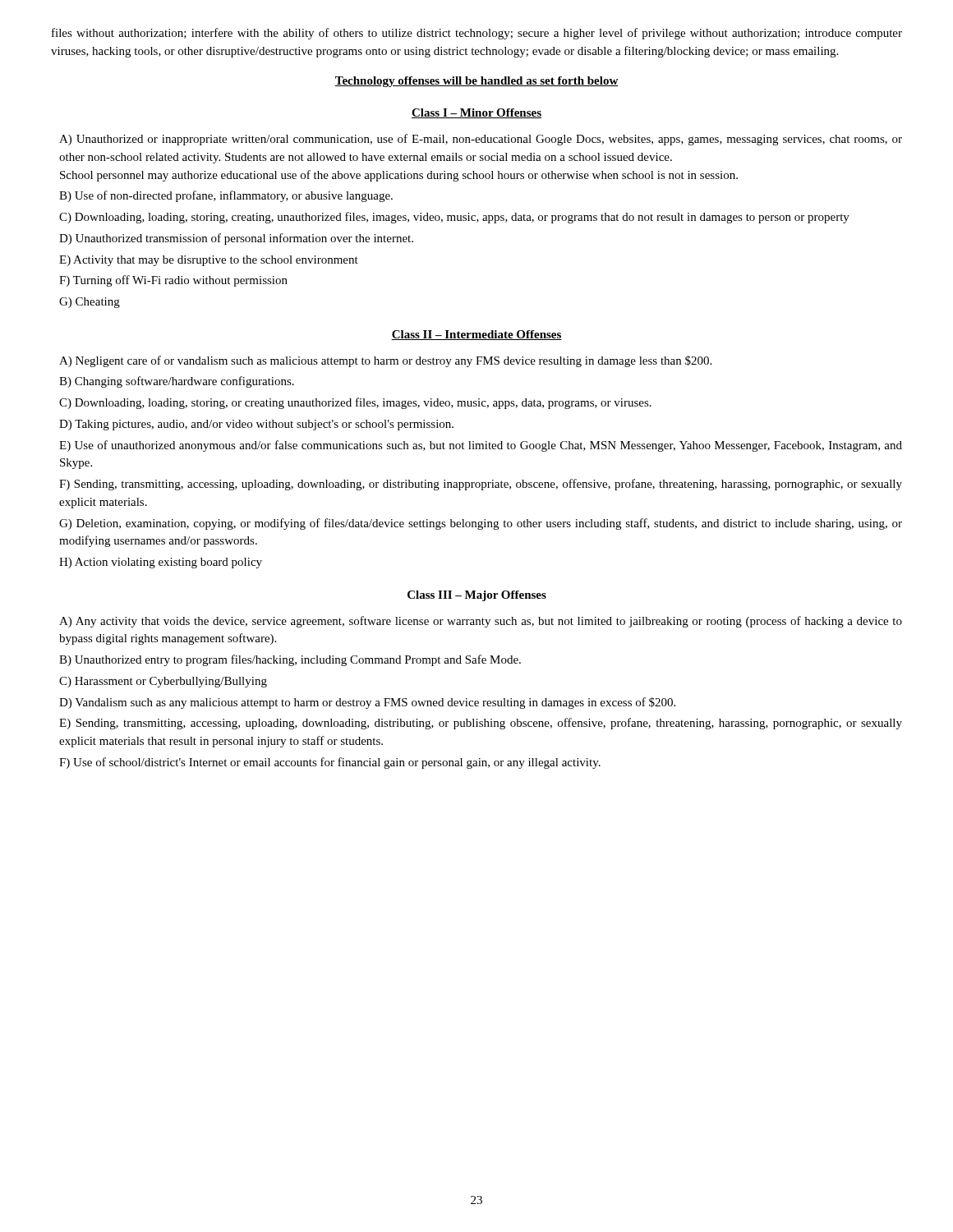Select the region starting "A) Negligent care of or vandalism"
Screen dimensions: 1232x953
[386, 360]
